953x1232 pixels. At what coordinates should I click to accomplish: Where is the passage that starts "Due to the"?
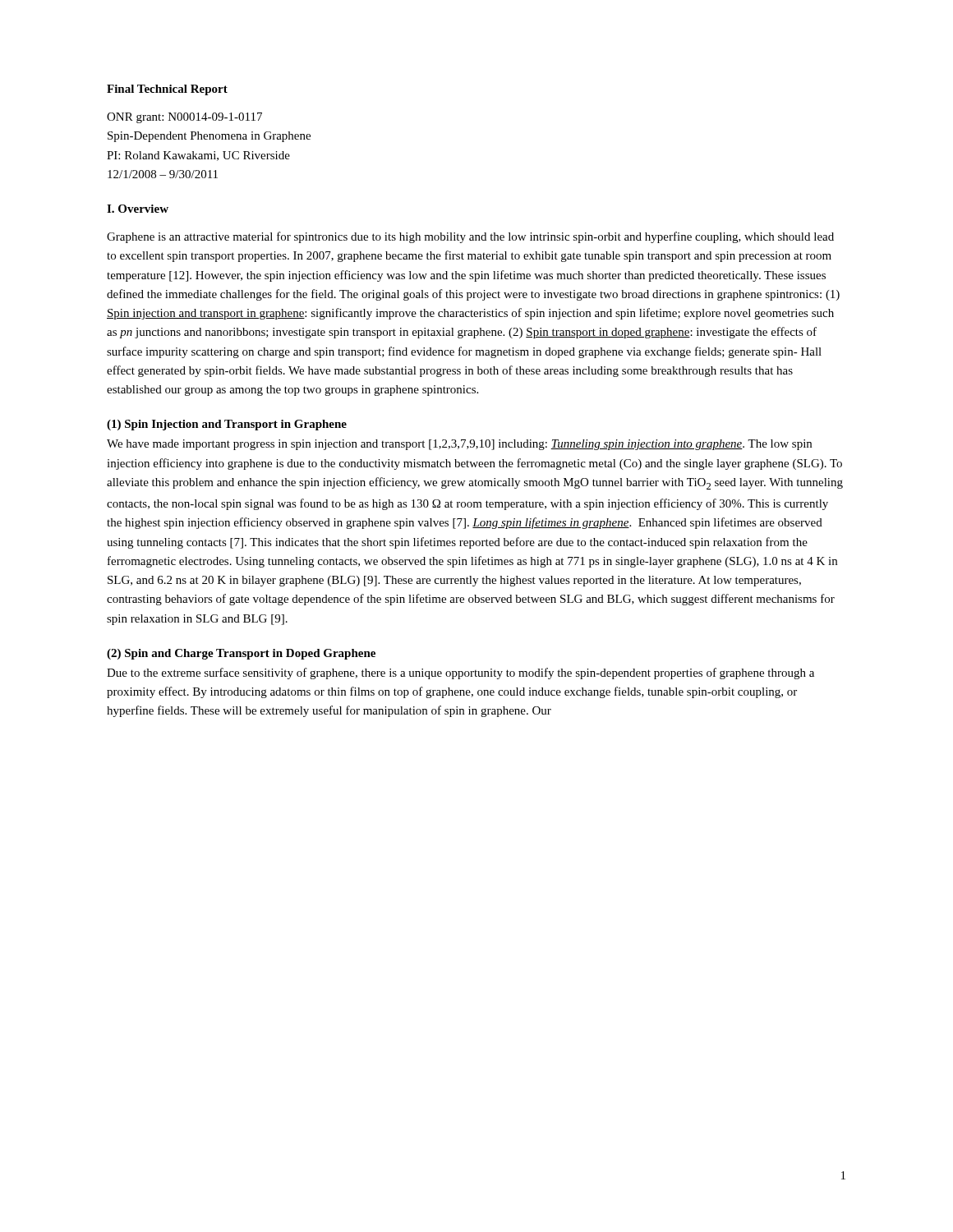[461, 692]
